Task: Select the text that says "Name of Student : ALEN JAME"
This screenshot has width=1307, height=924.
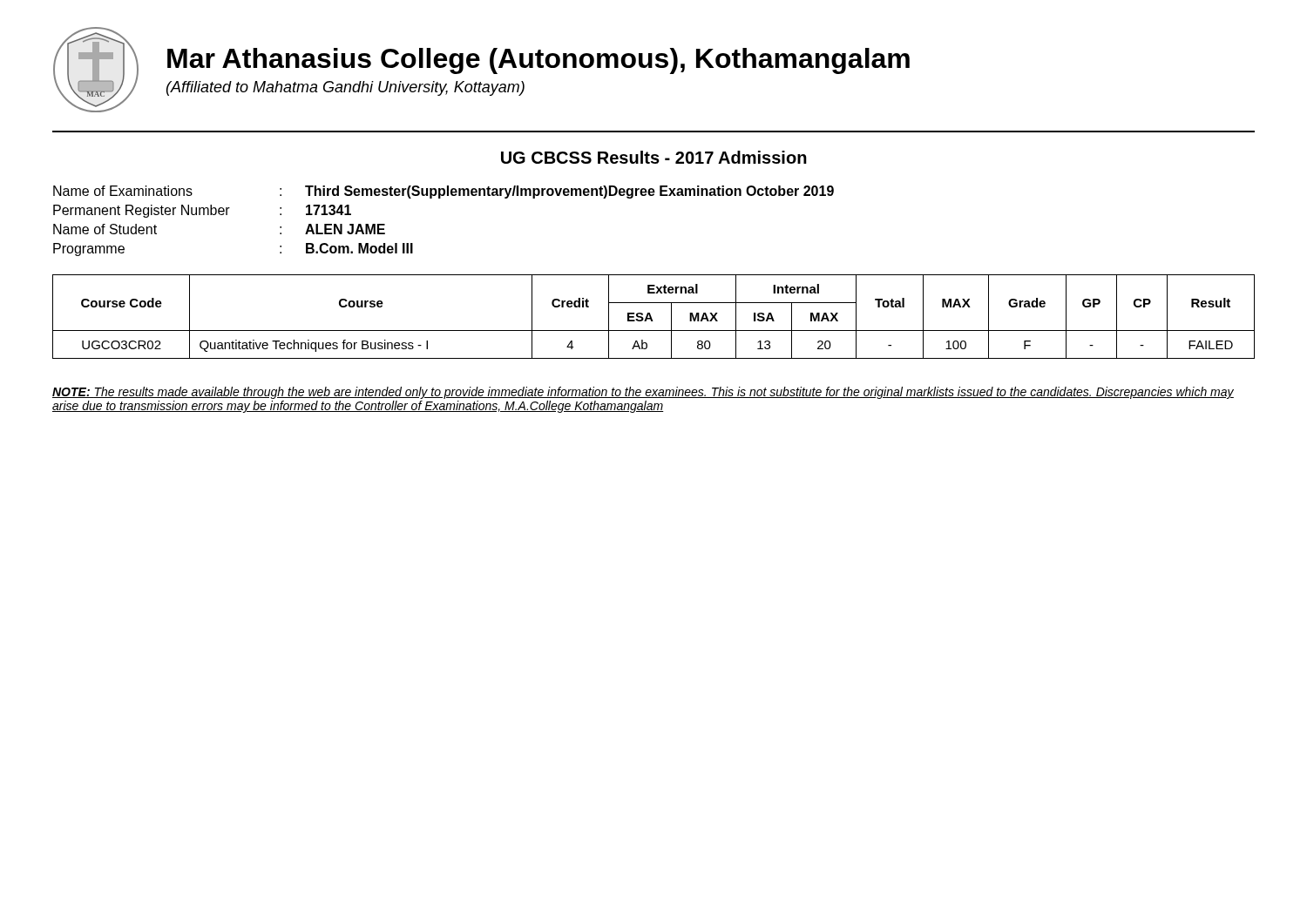Action: [100, 229]
